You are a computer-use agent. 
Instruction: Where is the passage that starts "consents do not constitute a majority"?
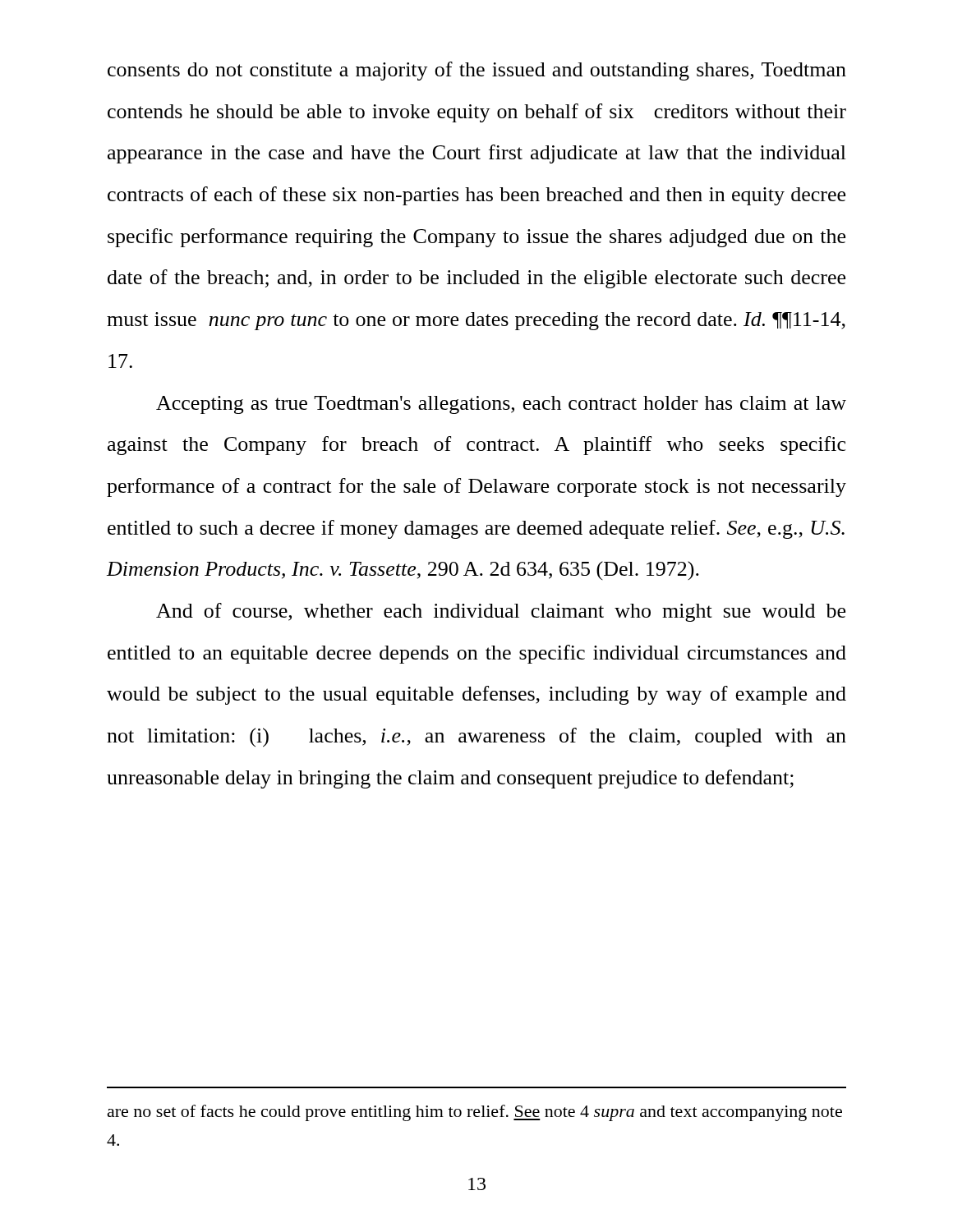click(x=477, y=71)
